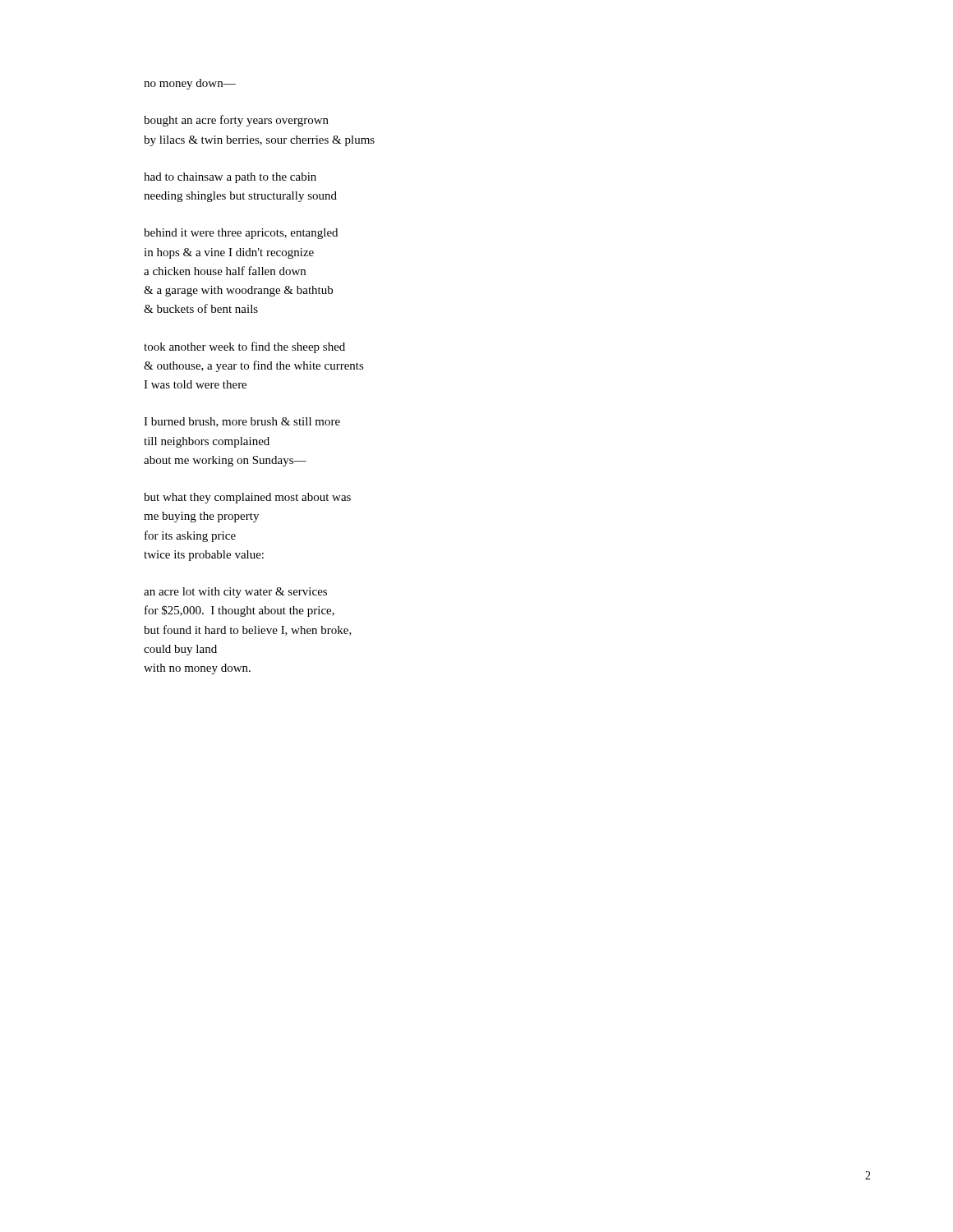Locate the element starting "bought an acre forty years overgrown by"

coord(259,130)
